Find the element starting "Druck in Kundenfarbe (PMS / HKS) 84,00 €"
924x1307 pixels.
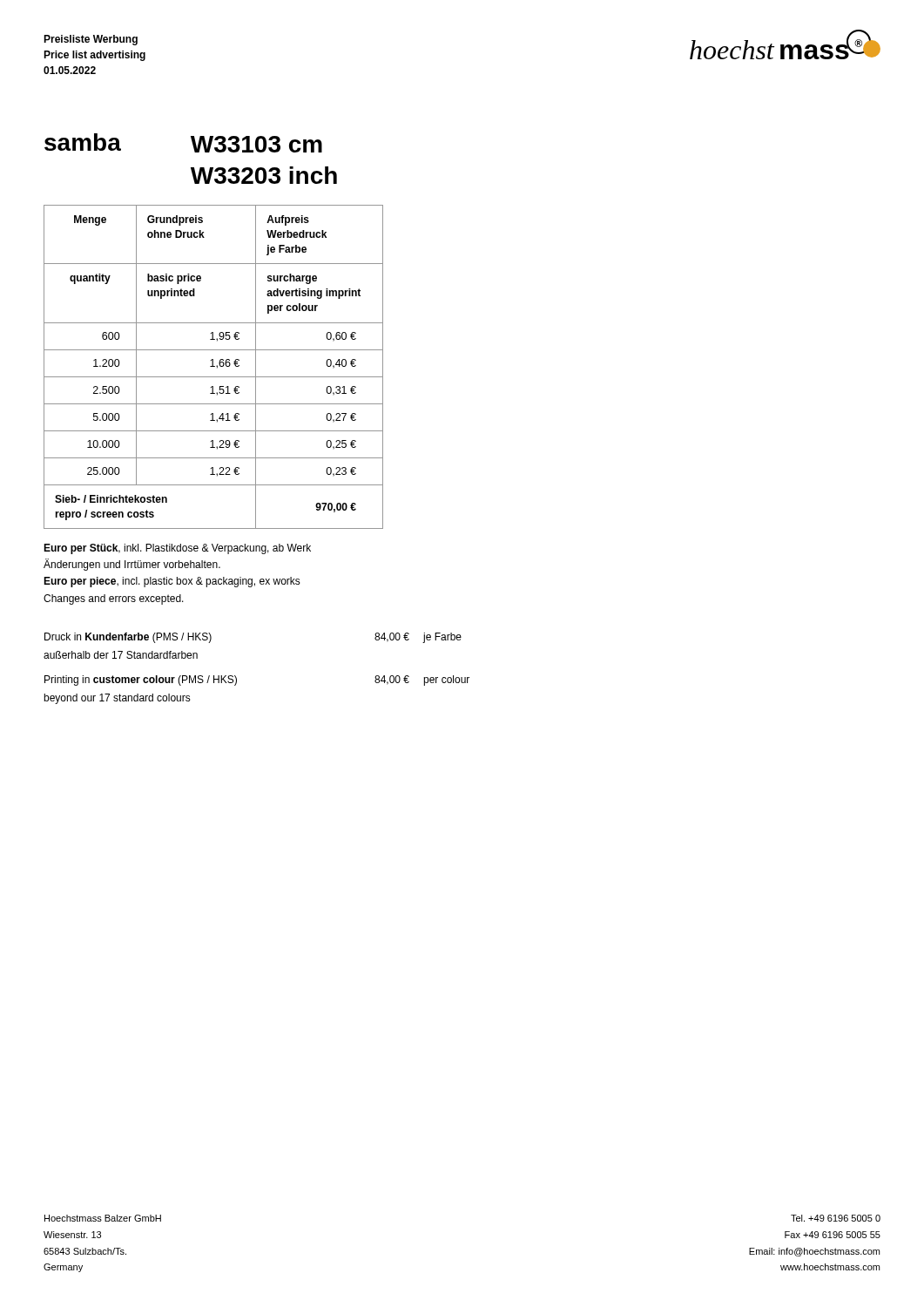point(123,637)
